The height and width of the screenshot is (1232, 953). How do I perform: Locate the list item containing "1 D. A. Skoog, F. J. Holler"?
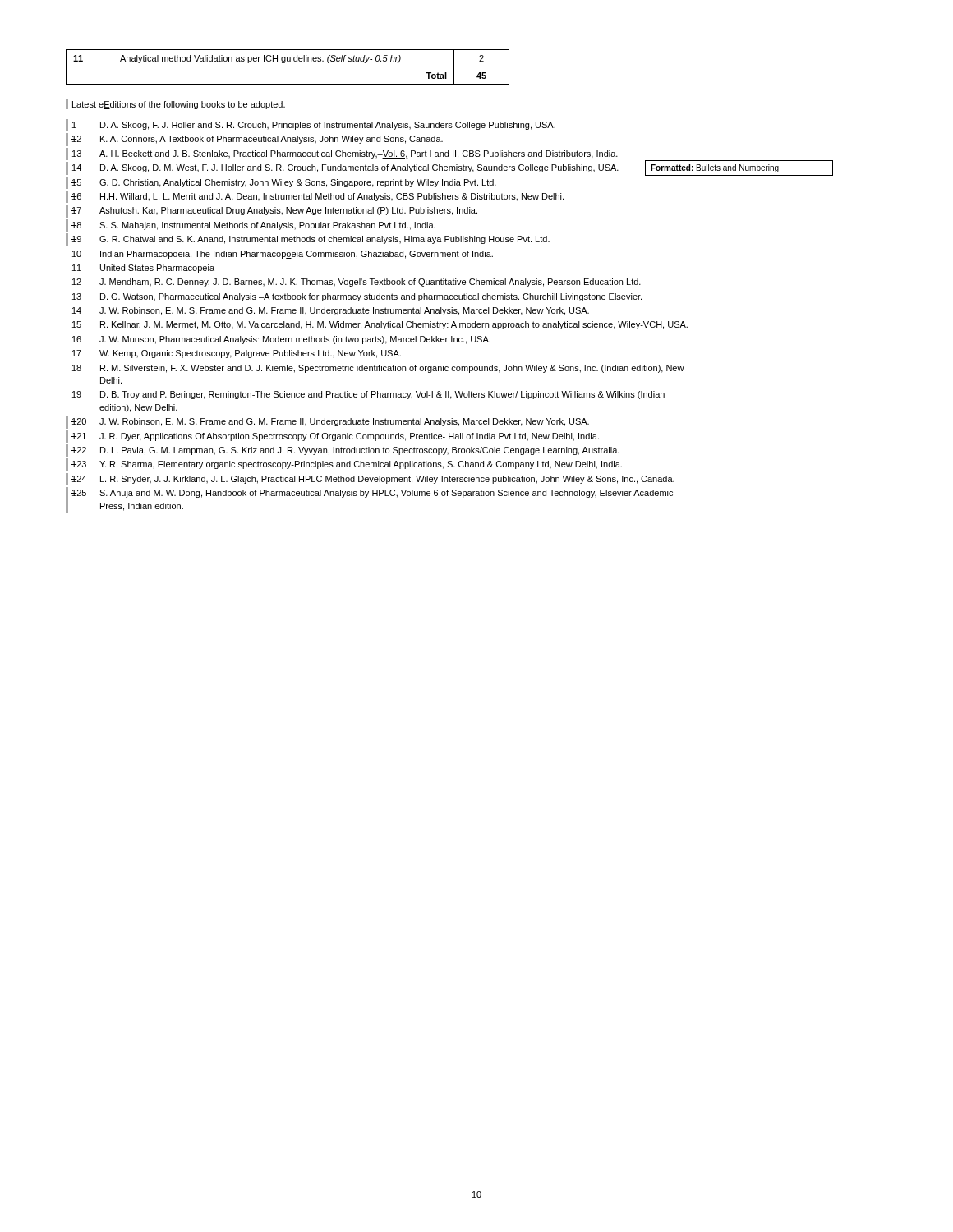pyautogui.click(x=381, y=125)
